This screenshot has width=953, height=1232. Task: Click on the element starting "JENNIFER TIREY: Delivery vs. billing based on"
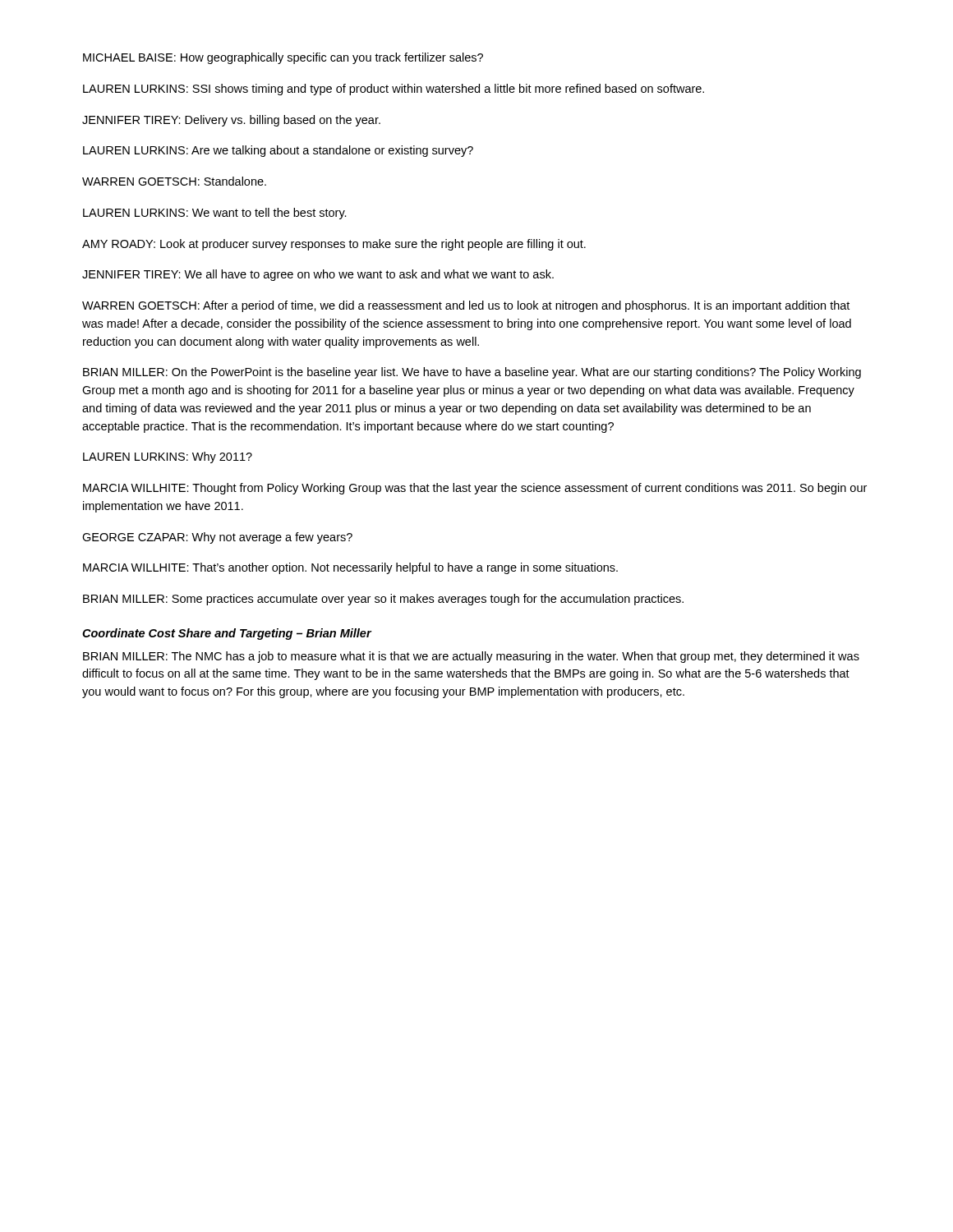click(x=232, y=120)
